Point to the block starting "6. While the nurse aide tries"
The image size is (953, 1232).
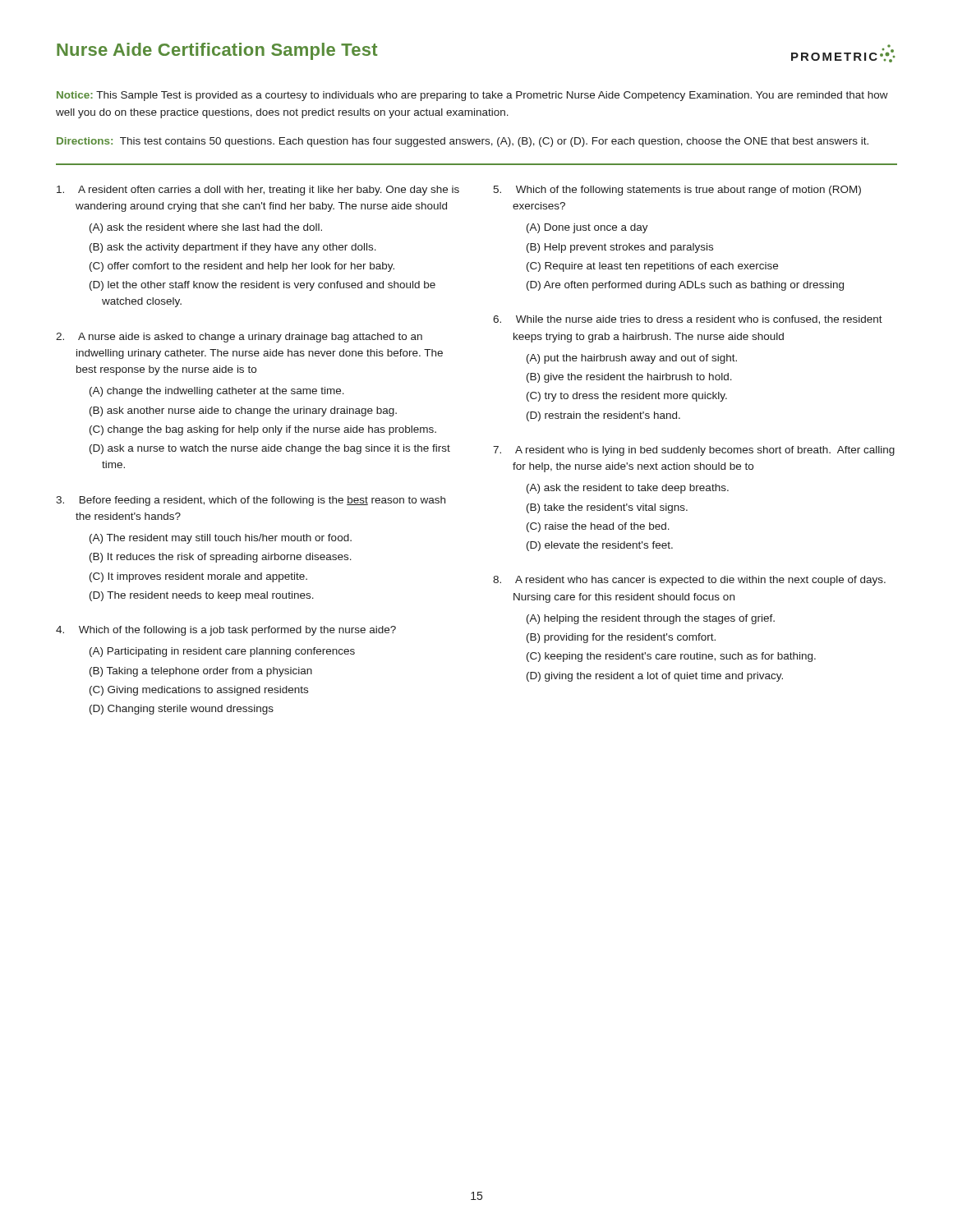click(695, 368)
